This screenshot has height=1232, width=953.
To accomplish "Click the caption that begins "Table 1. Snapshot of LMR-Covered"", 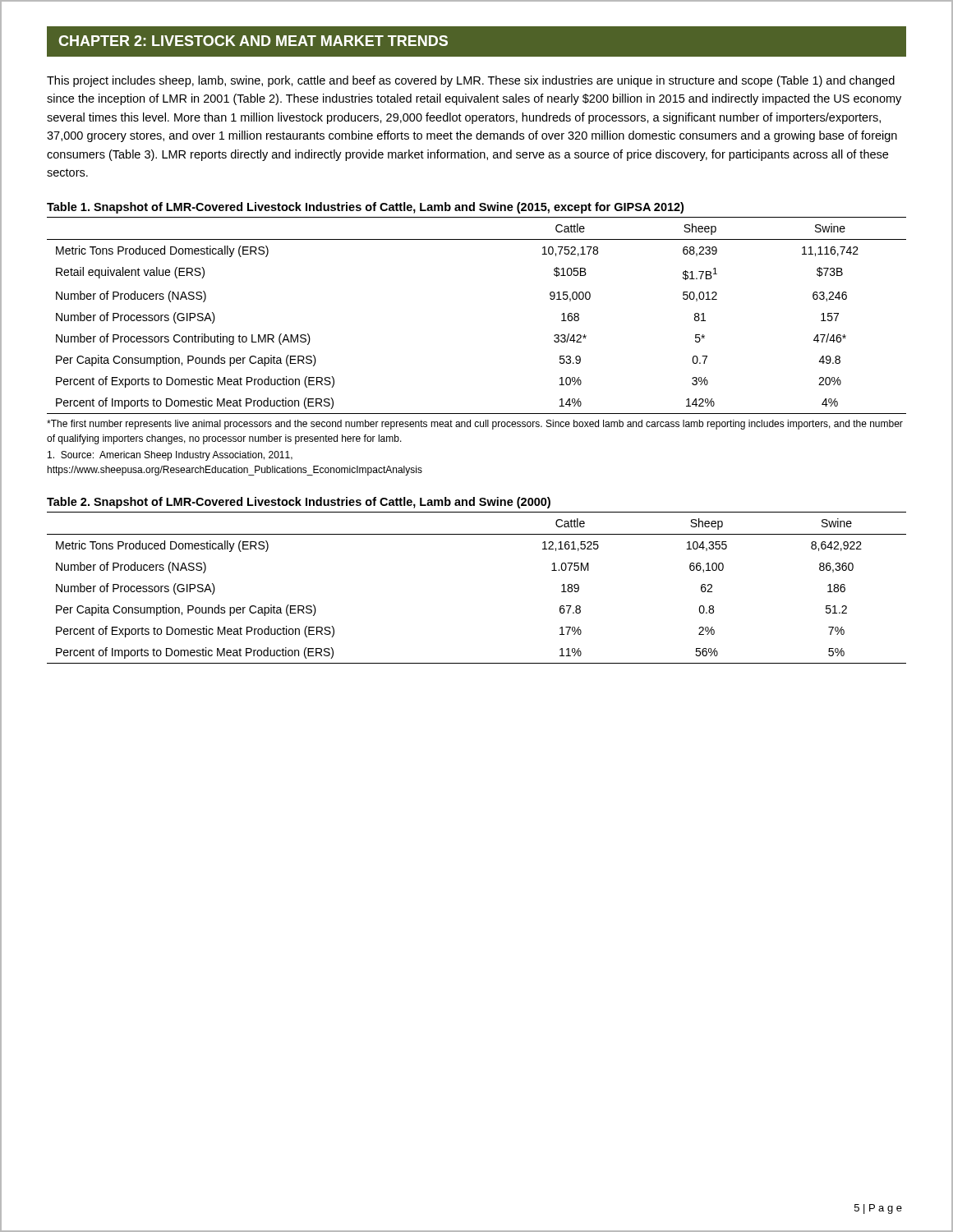I will coord(366,207).
